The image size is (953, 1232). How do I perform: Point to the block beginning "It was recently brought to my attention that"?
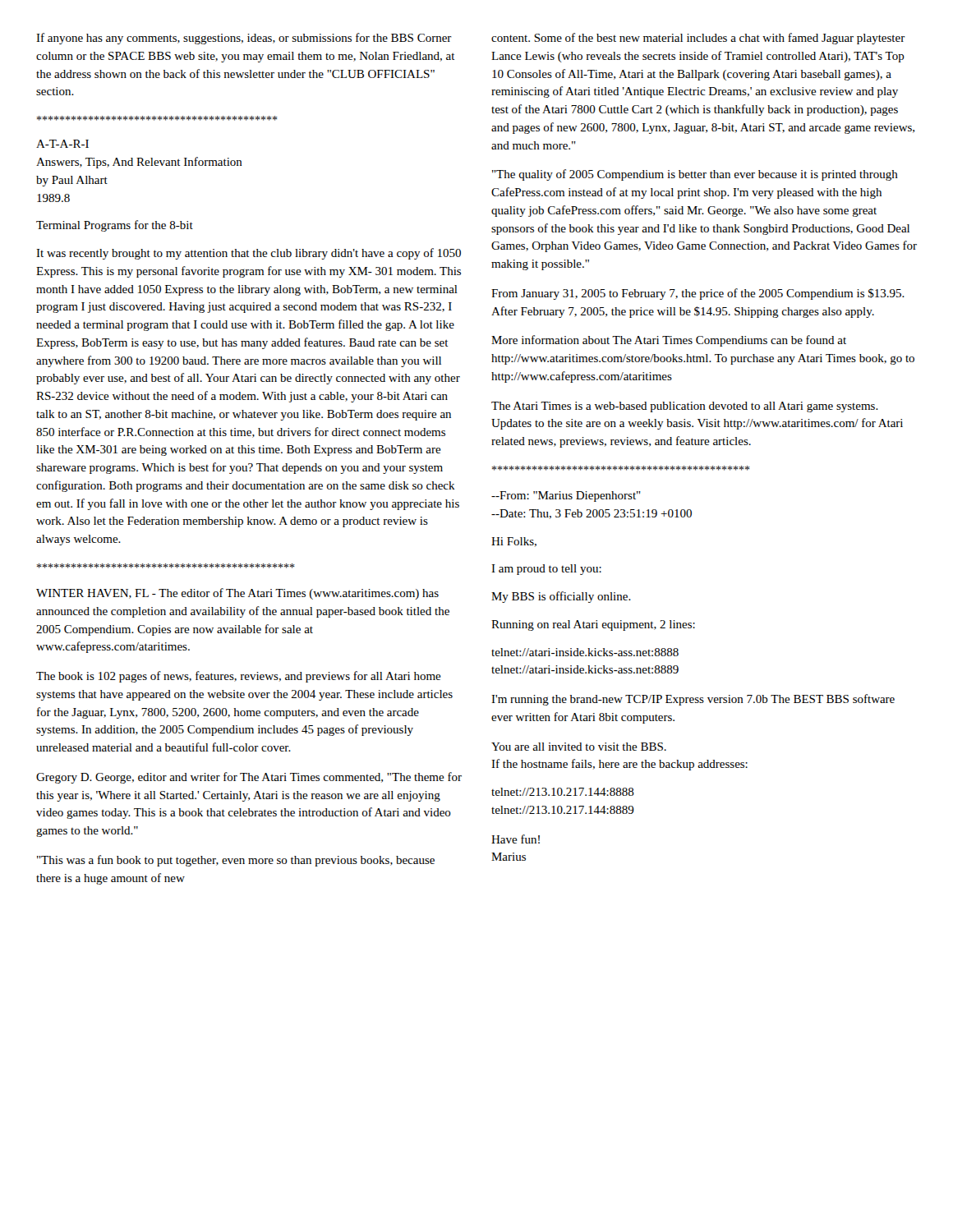(249, 396)
